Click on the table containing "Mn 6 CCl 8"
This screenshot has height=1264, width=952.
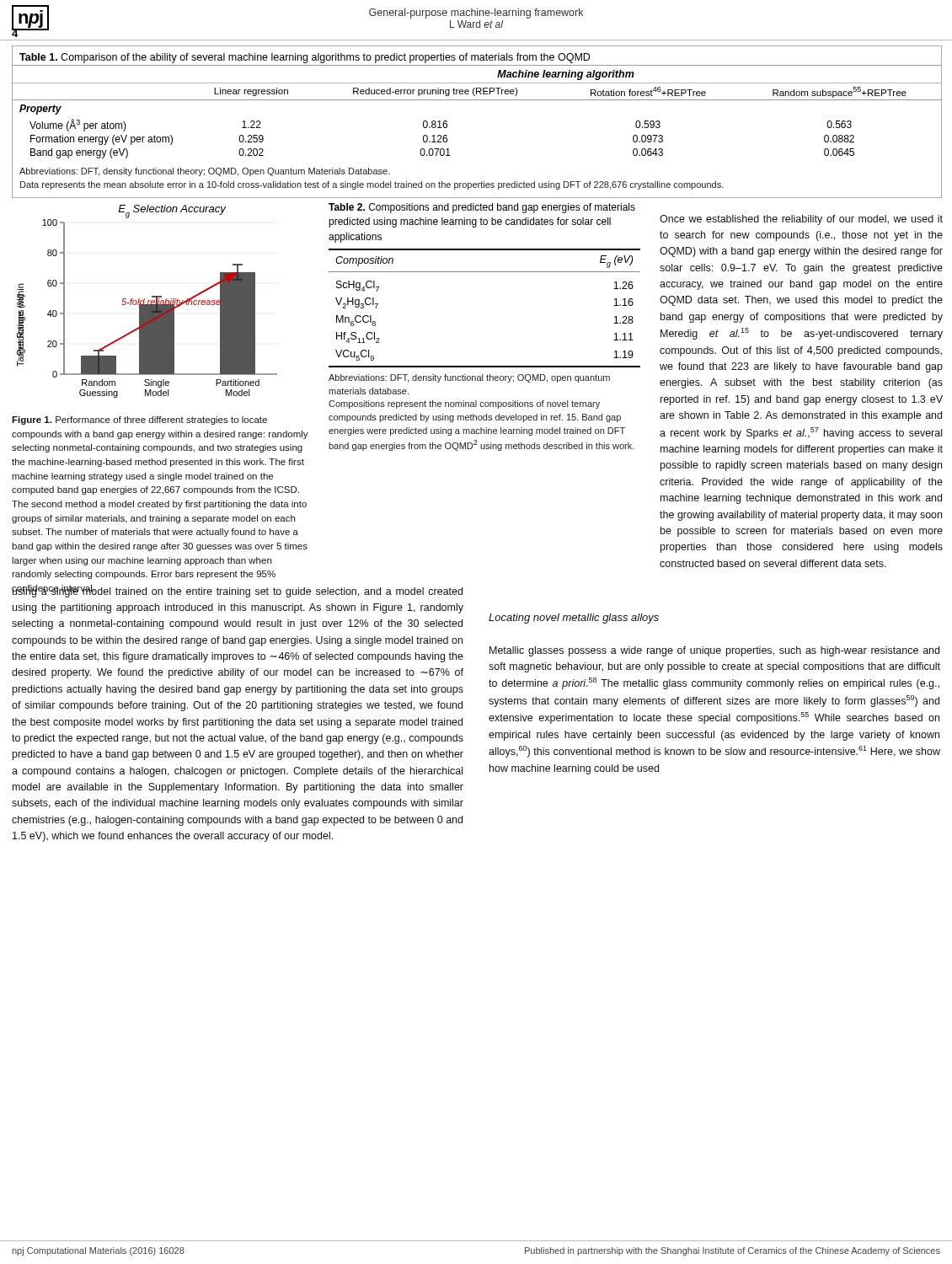(484, 327)
